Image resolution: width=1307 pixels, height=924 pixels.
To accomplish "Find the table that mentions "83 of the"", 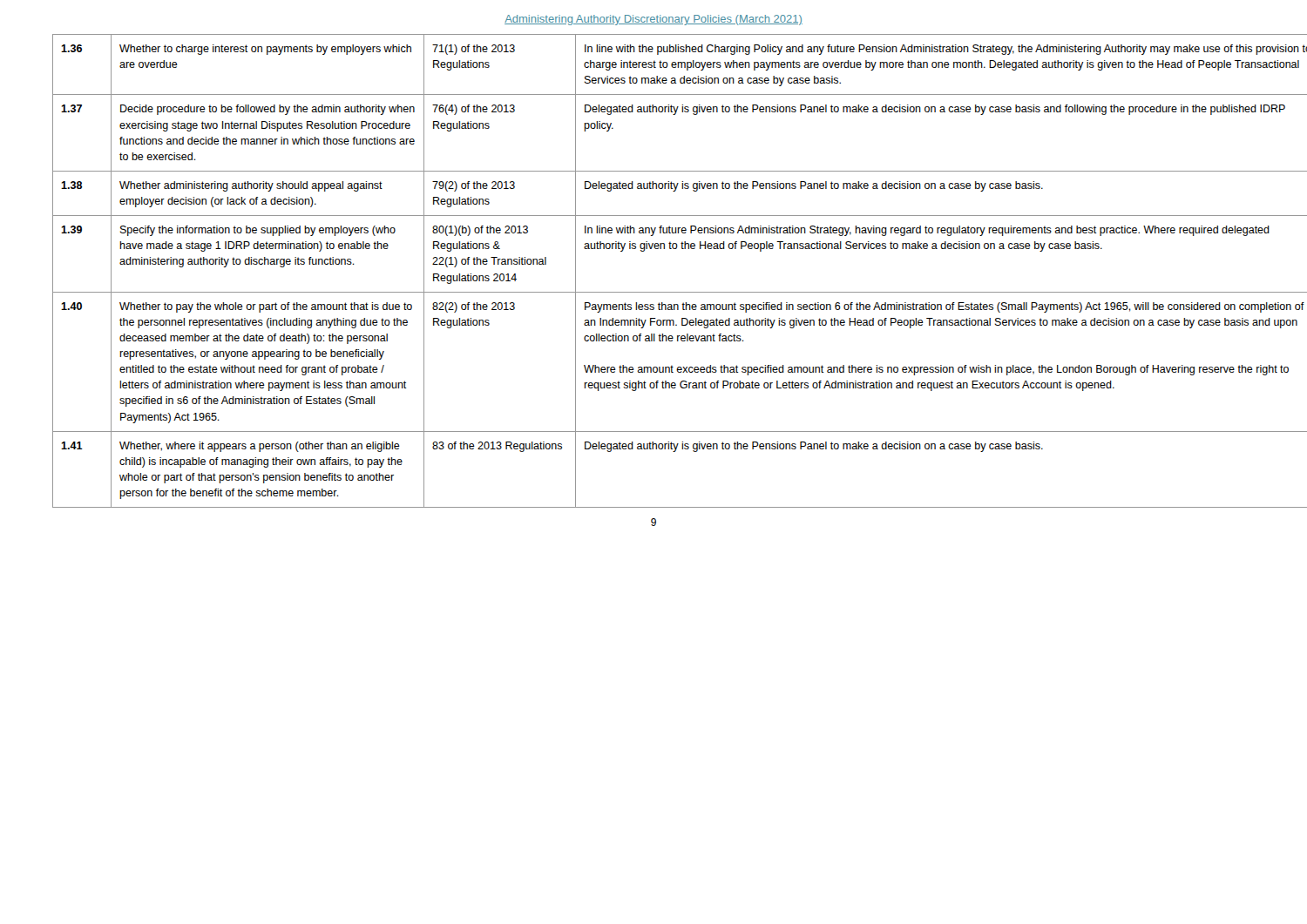I will click(654, 271).
